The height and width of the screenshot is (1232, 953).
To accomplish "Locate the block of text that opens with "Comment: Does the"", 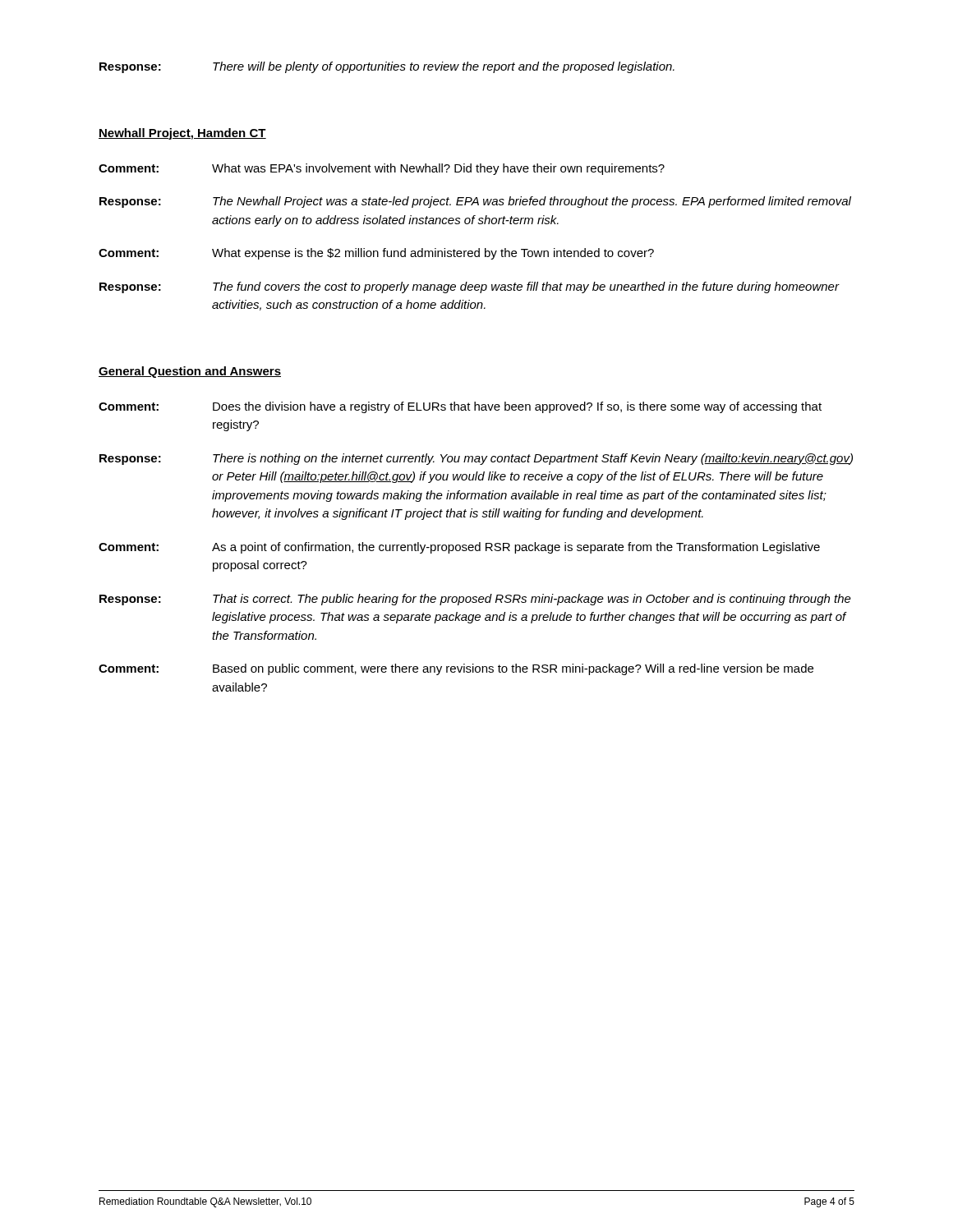I will 476,416.
